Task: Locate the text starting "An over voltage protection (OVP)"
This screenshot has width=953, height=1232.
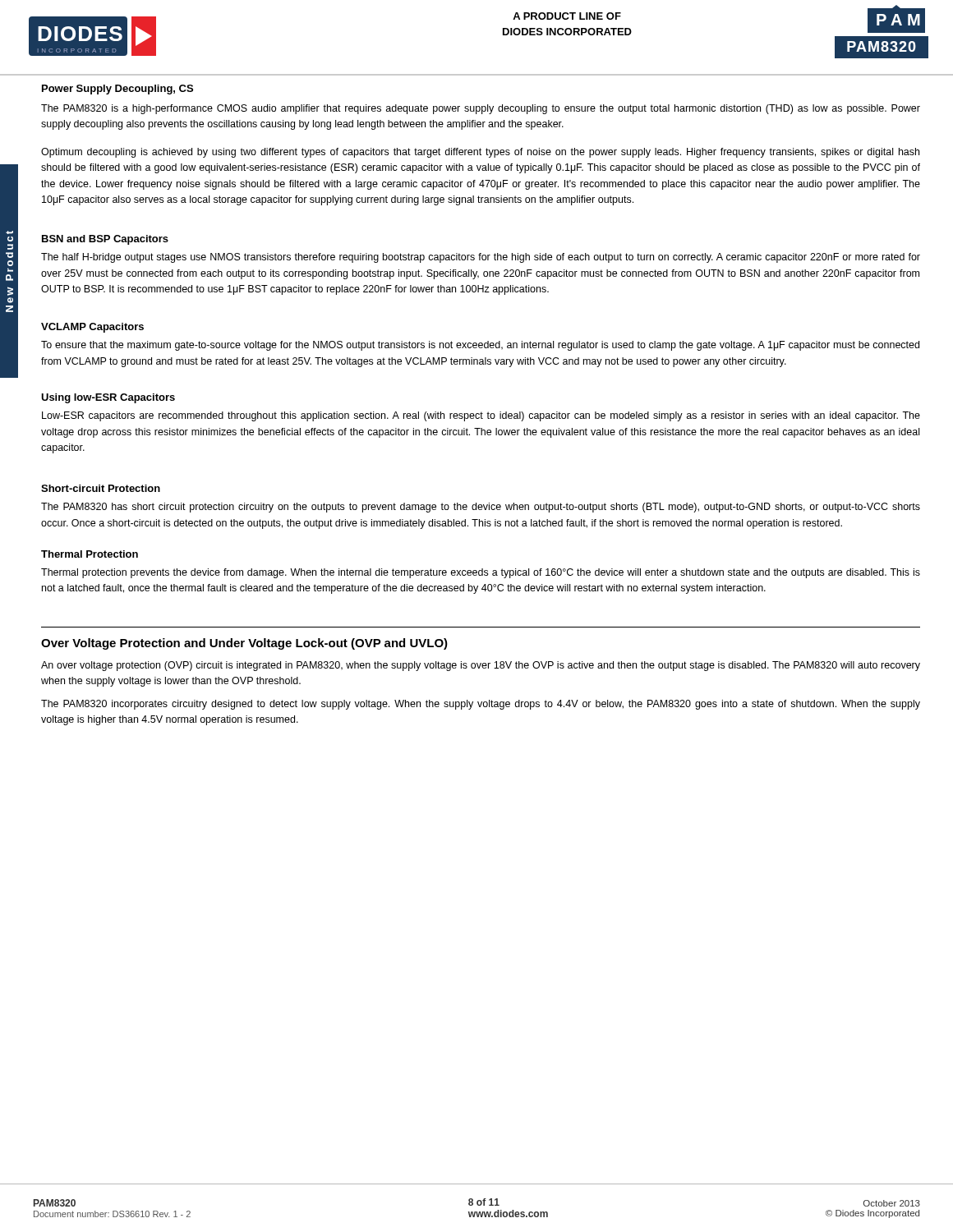Action: pyautogui.click(x=481, y=673)
